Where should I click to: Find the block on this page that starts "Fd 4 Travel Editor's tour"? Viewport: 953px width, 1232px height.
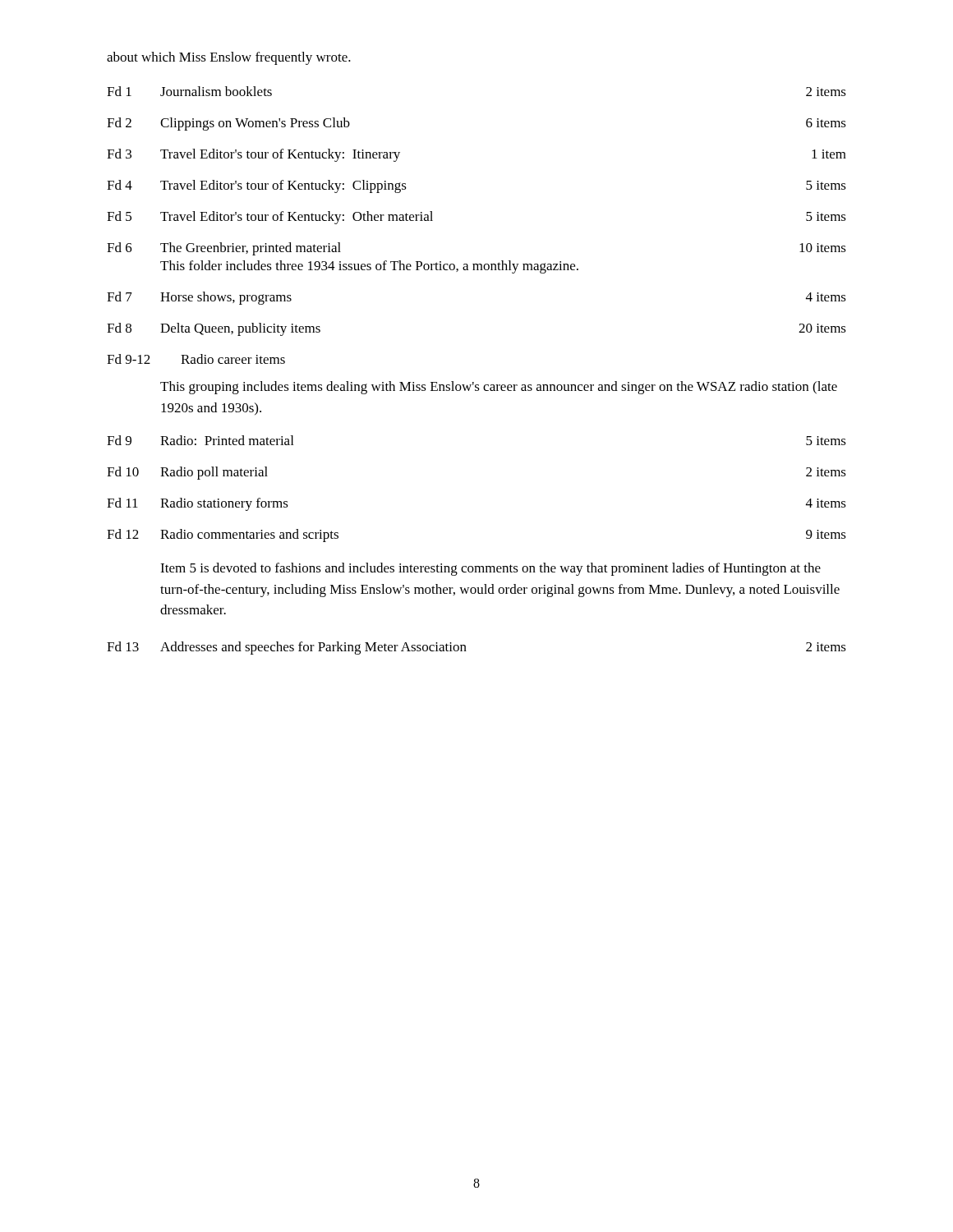tap(281, 186)
